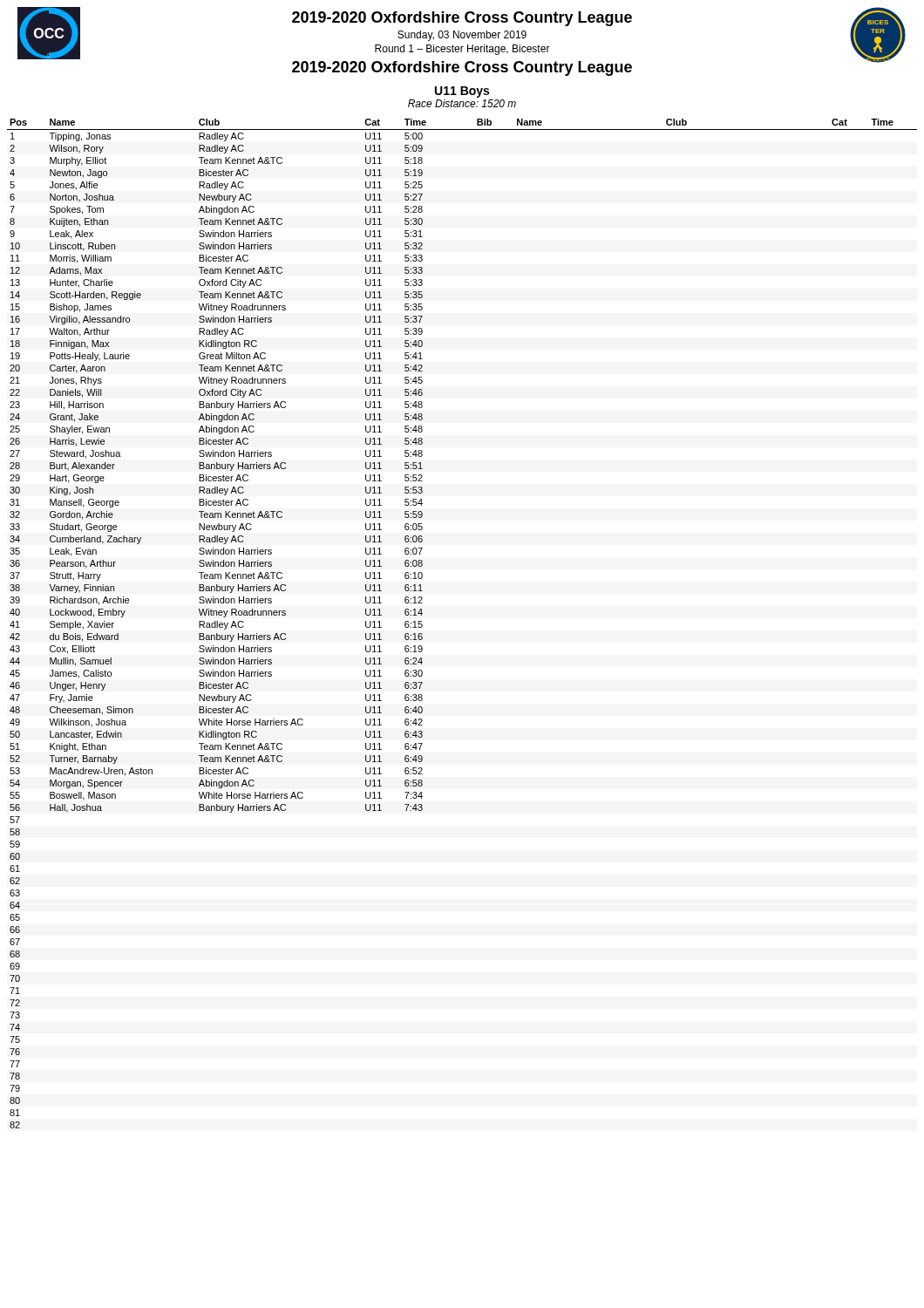The height and width of the screenshot is (1308, 924).
Task: Where is the caption that starts "Race Distance: 1520"?
Action: coord(462,104)
